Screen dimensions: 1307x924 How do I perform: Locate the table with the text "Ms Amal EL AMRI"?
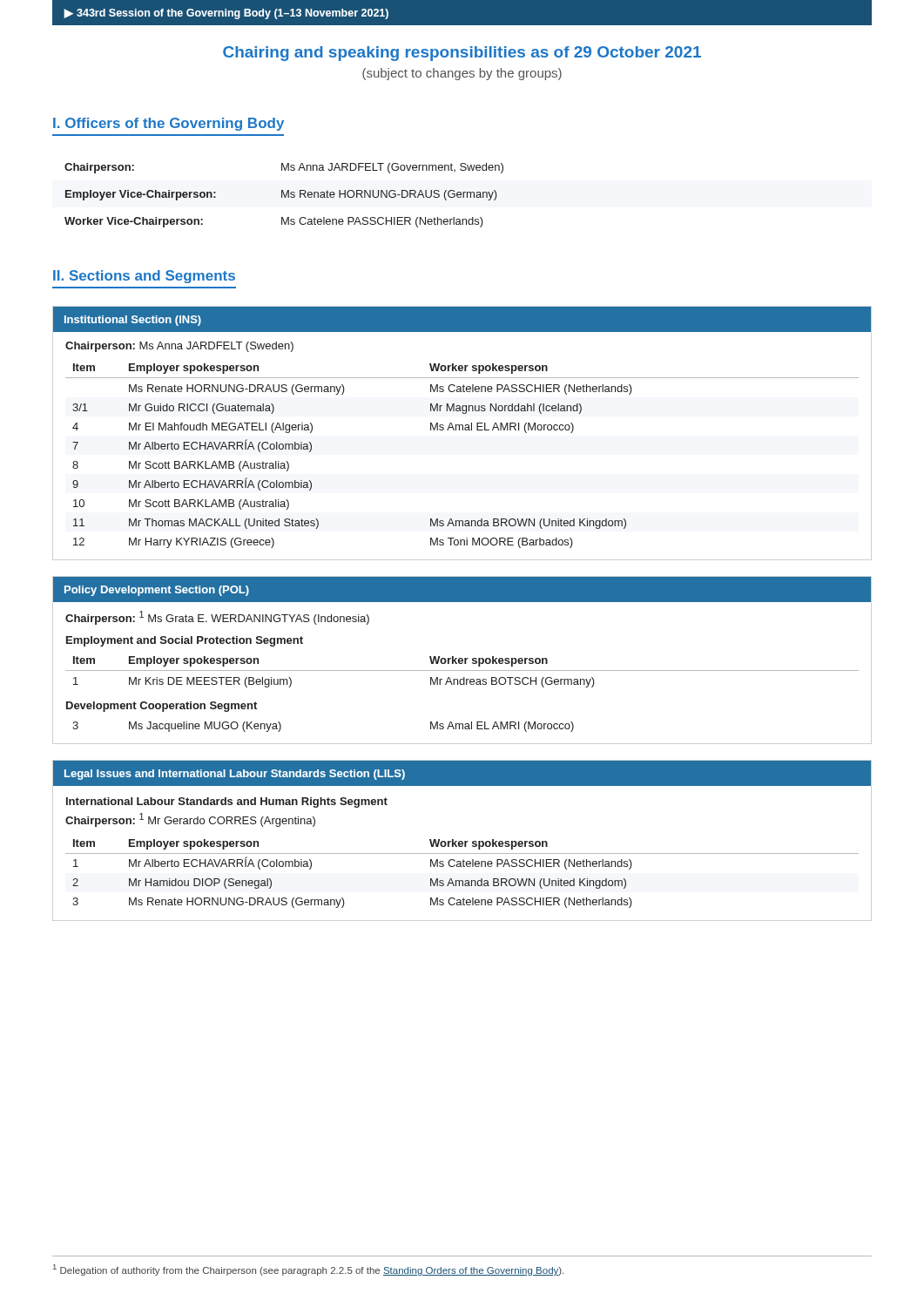pos(462,433)
